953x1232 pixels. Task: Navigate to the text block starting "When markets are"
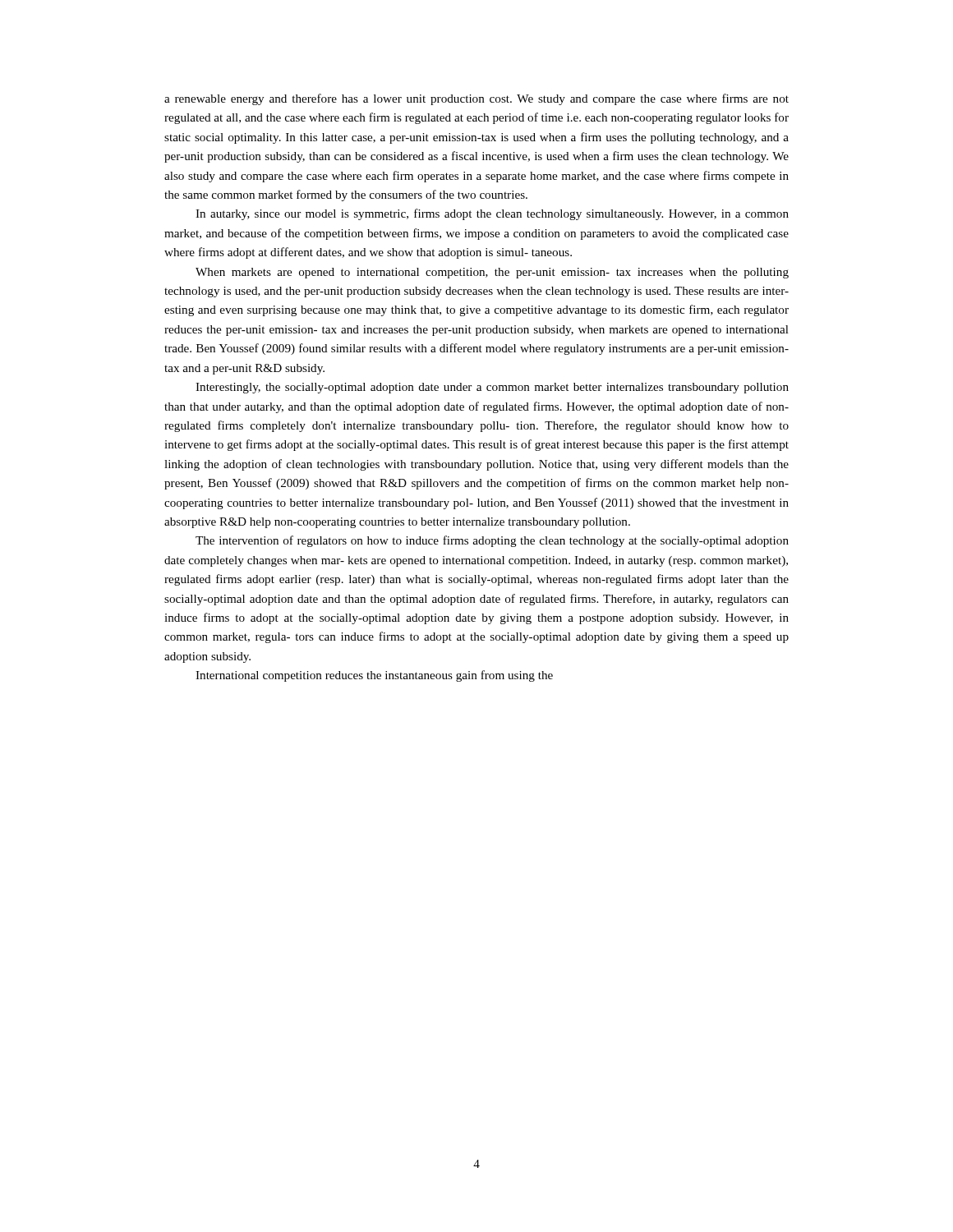(x=476, y=319)
